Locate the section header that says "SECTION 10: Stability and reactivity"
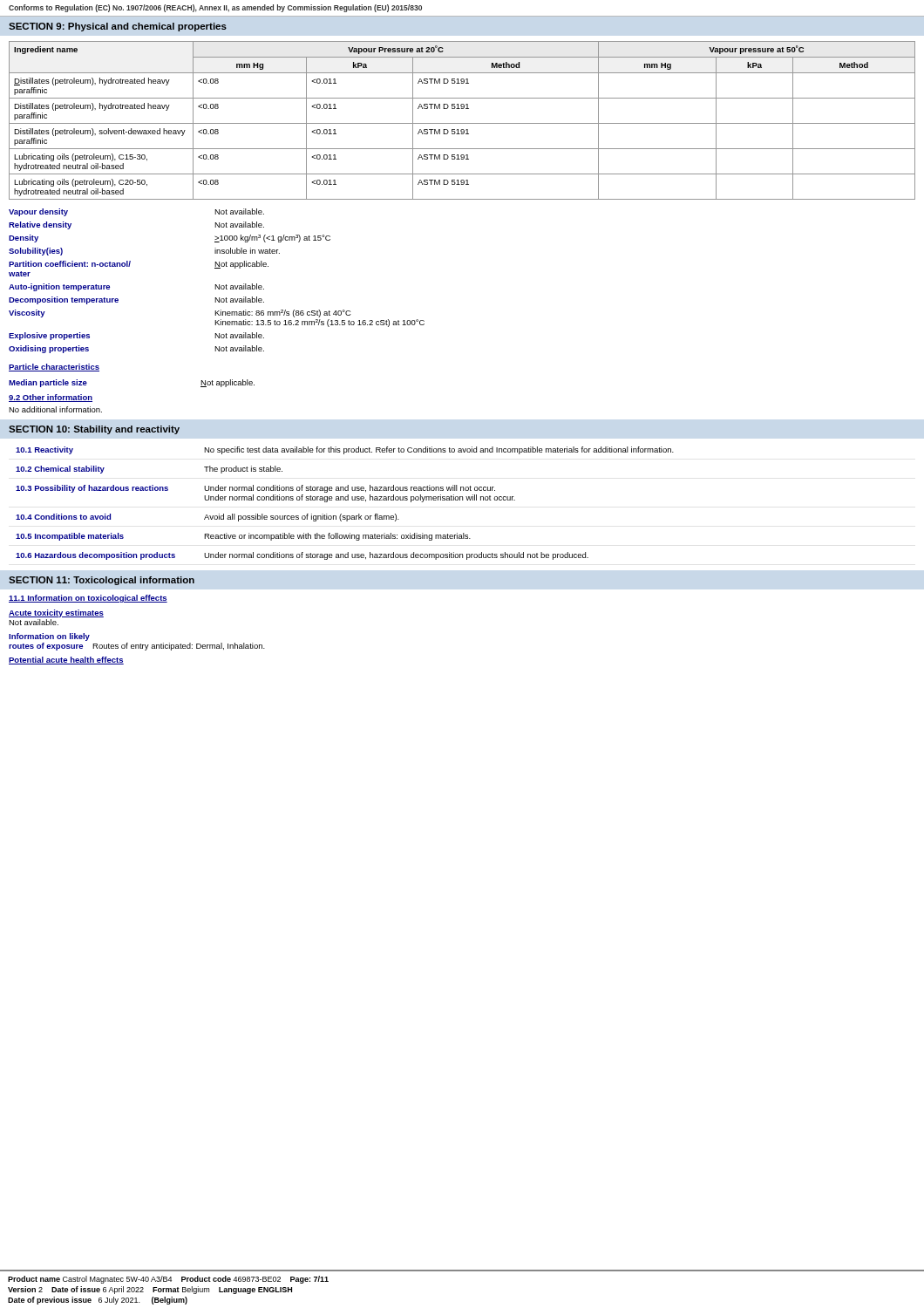924x1308 pixels. click(94, 429)
